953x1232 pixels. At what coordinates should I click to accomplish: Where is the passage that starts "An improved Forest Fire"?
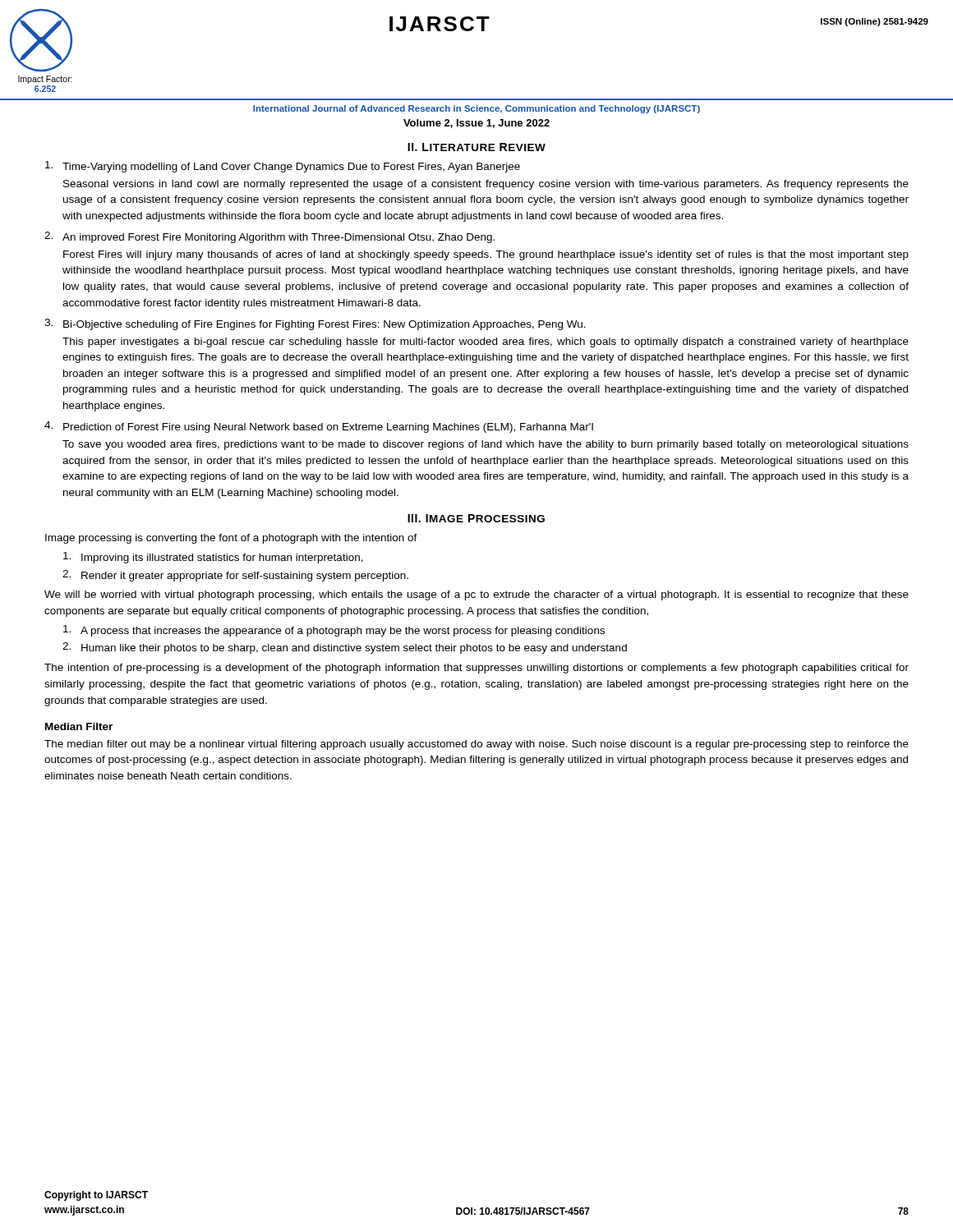tap(486, 270)
